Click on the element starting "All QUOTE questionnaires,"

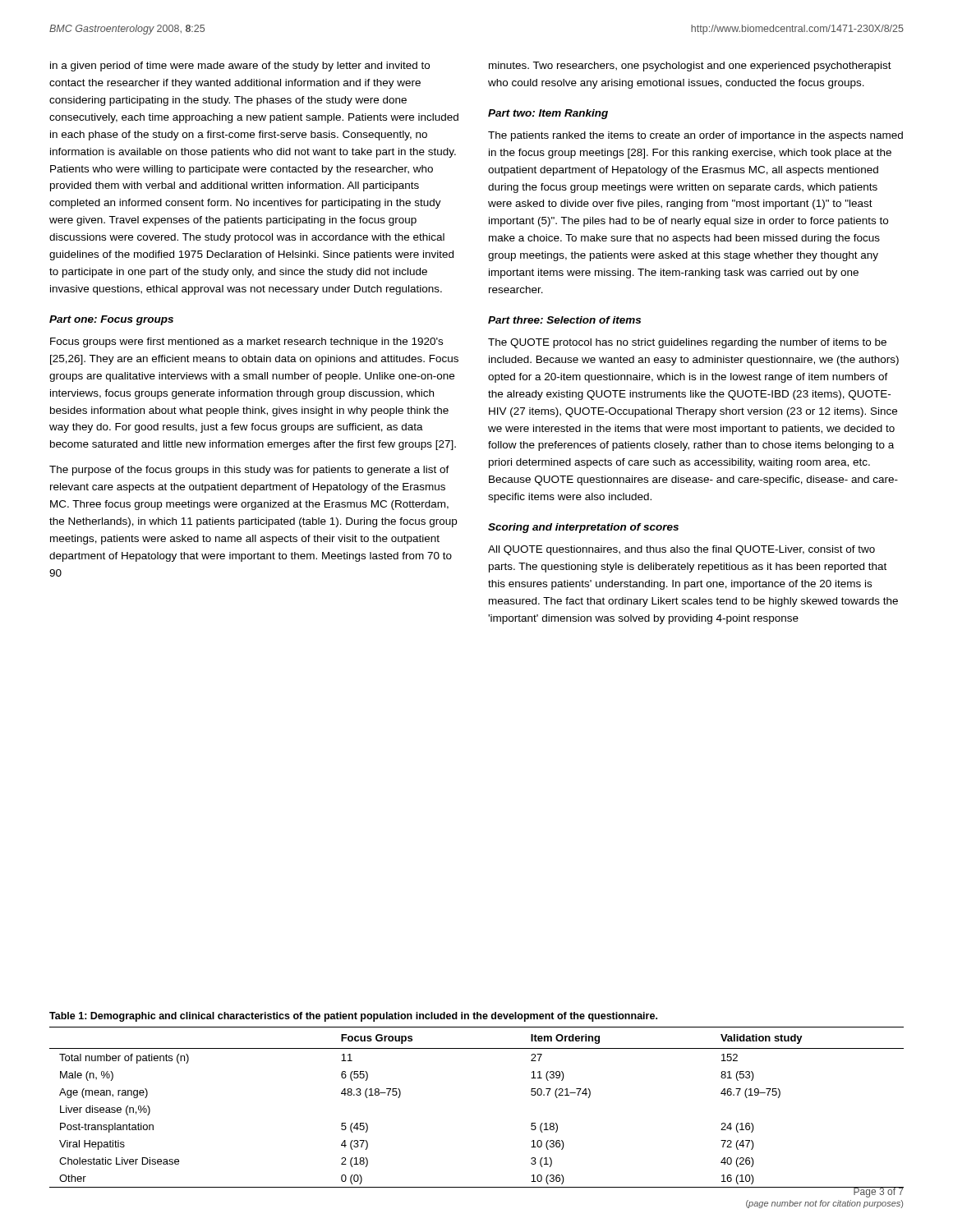tap(696, 584)
